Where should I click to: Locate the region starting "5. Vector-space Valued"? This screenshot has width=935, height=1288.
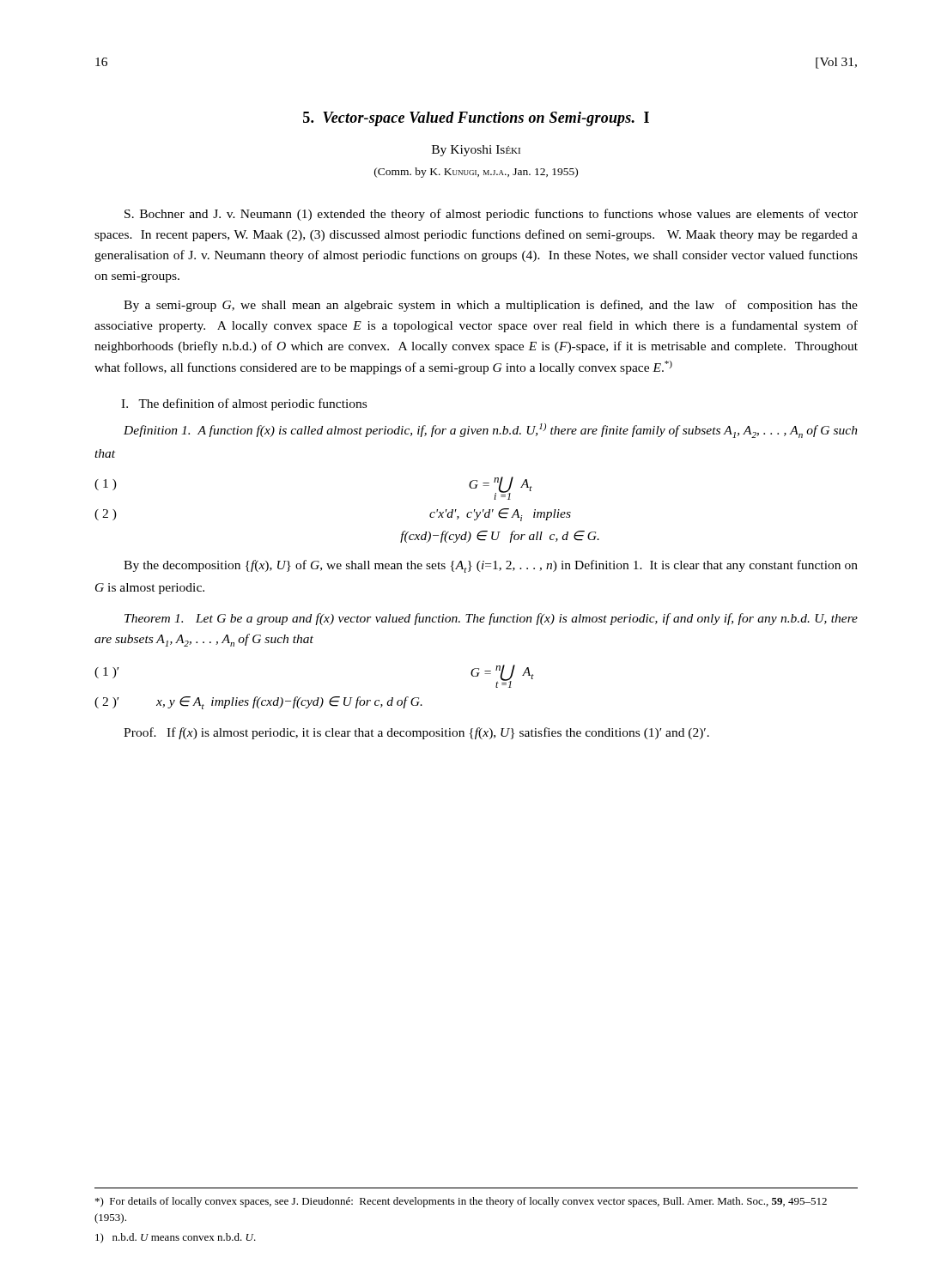476,118
